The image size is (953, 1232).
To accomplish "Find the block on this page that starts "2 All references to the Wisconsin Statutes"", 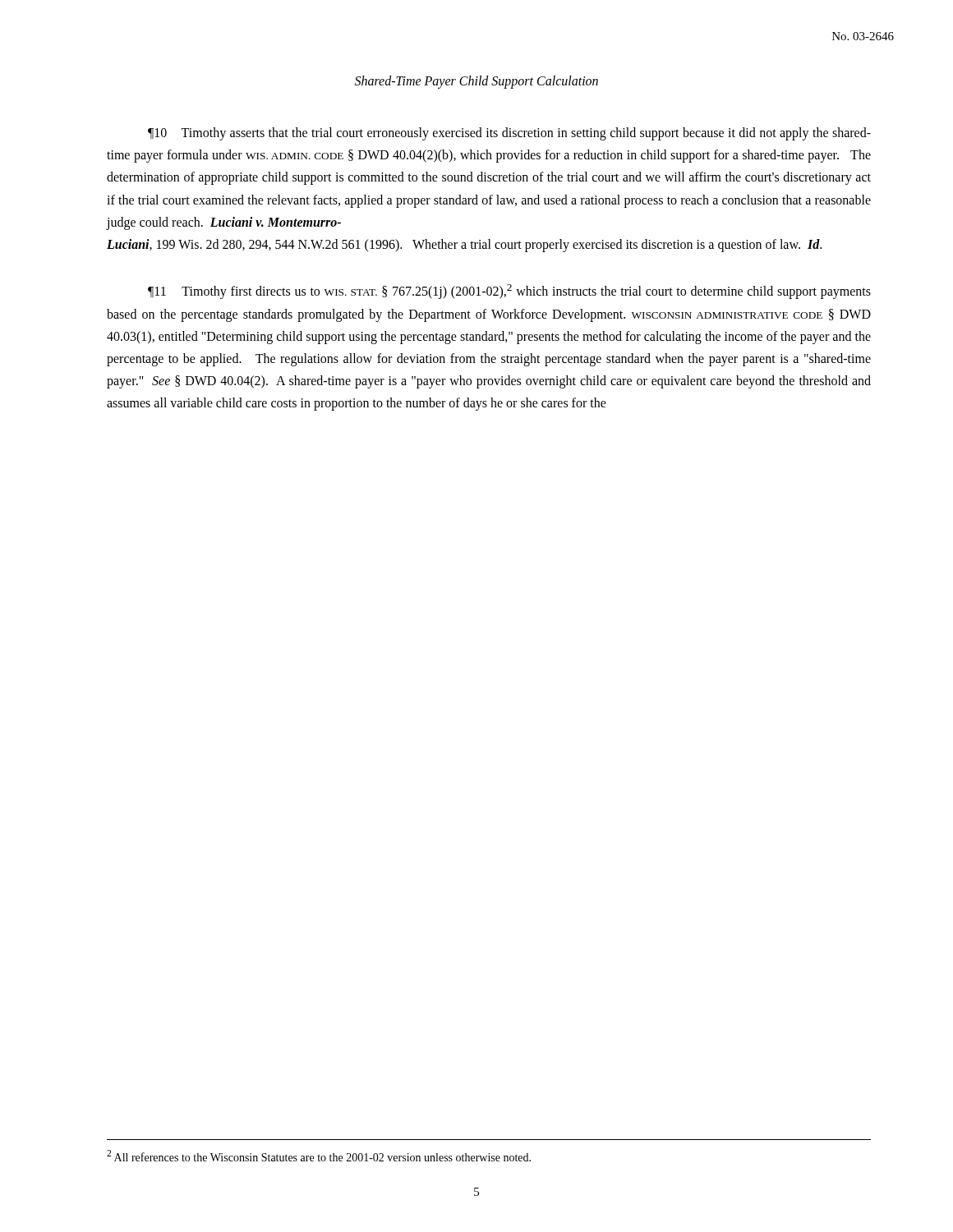I will pos(319,1156).
